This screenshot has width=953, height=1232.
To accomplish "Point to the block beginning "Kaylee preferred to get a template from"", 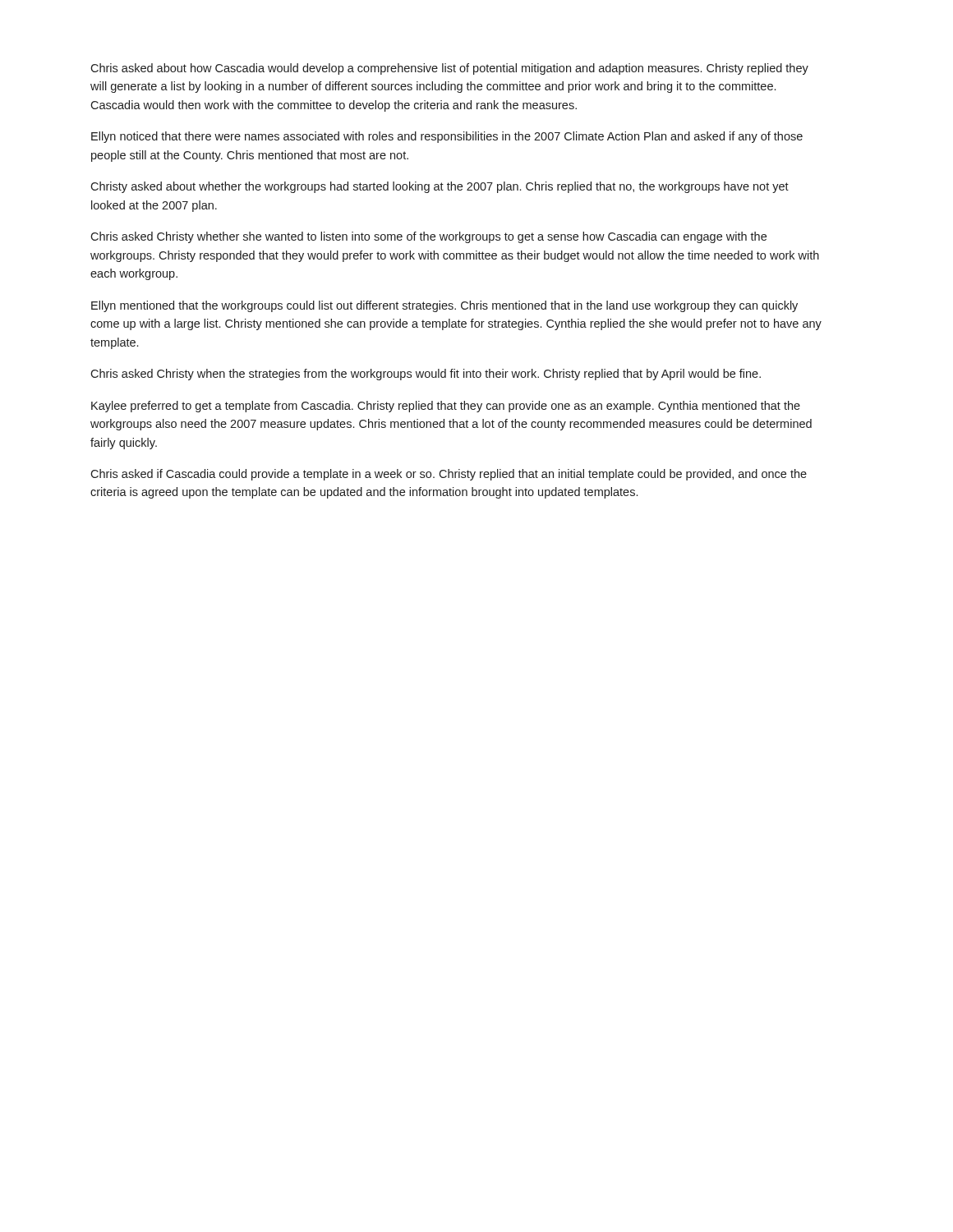I will 451,424.
